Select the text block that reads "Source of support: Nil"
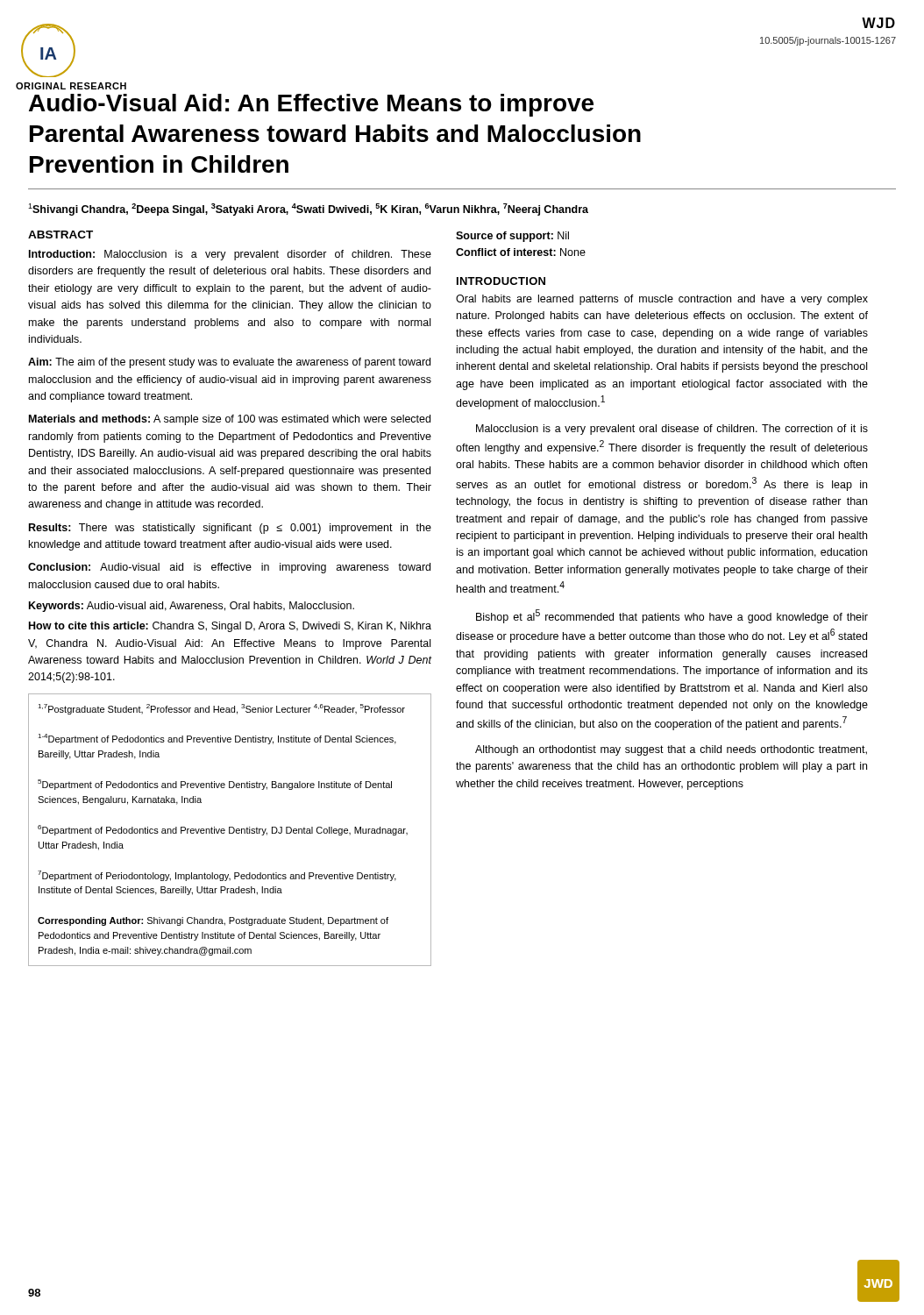Screen dimensions: 1315x924 [x=521, y=244]
